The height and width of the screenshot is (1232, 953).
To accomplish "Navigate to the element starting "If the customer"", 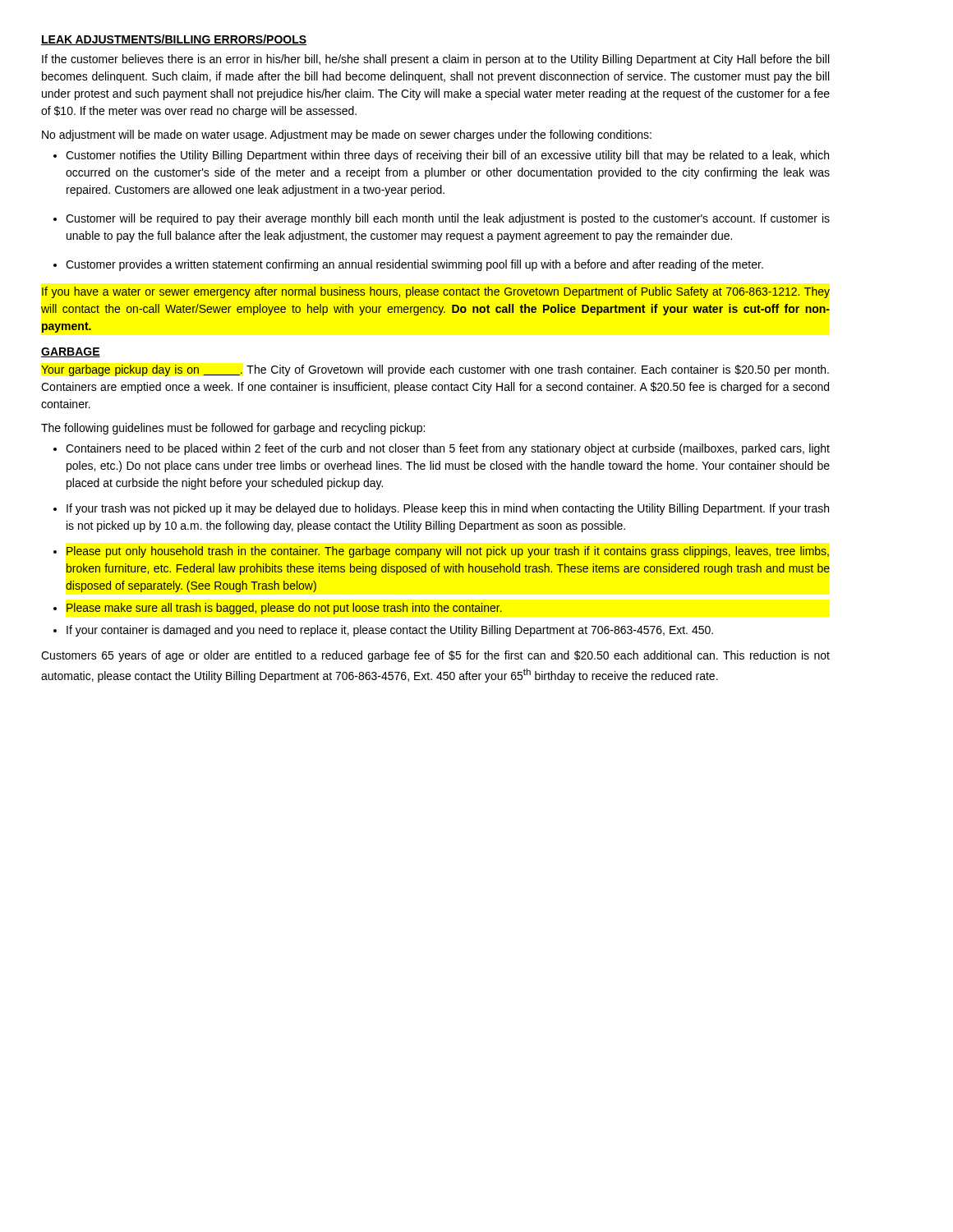I will tap(435, 85).
